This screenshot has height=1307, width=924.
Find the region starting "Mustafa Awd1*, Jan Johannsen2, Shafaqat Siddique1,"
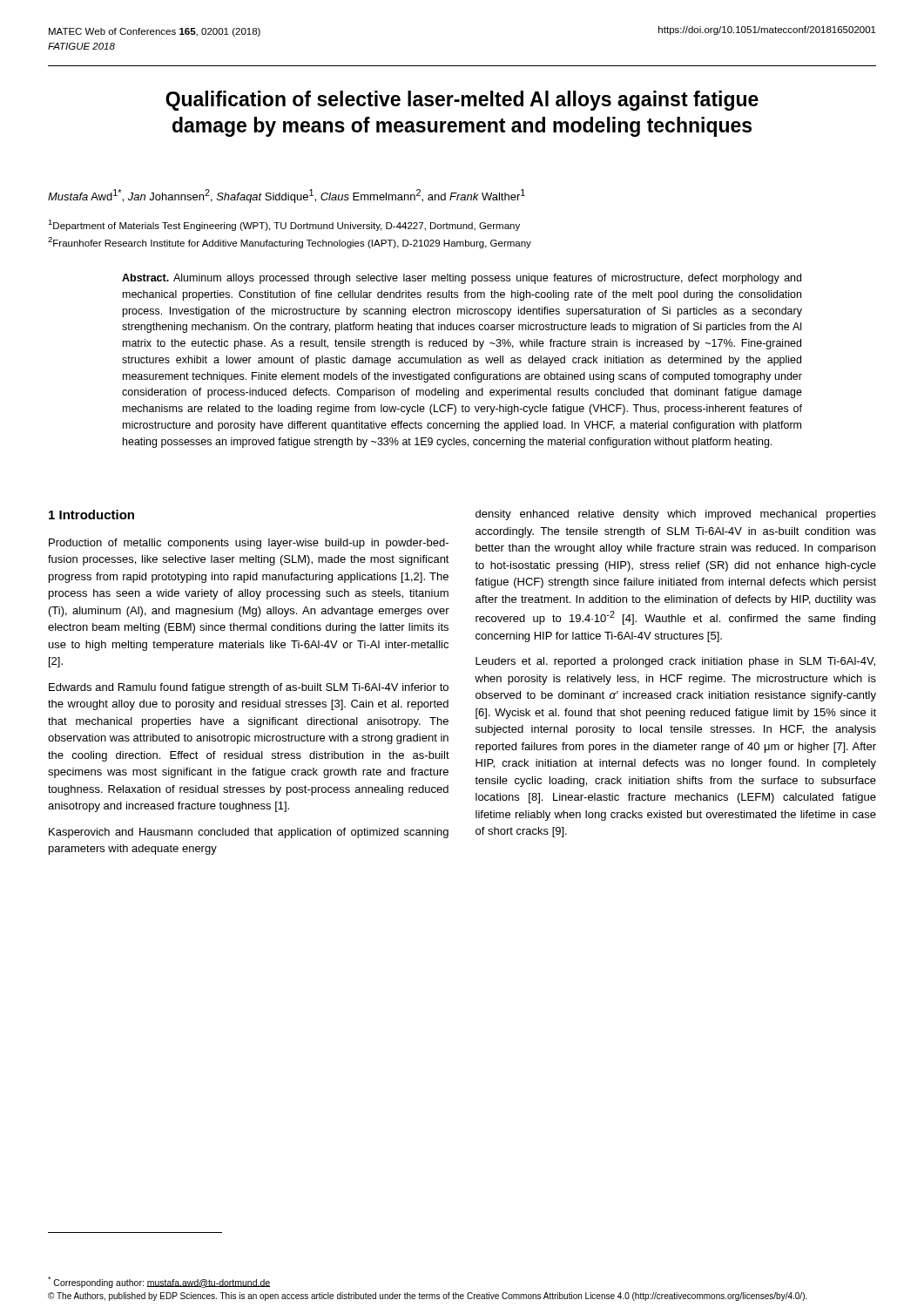coord(287,195)
